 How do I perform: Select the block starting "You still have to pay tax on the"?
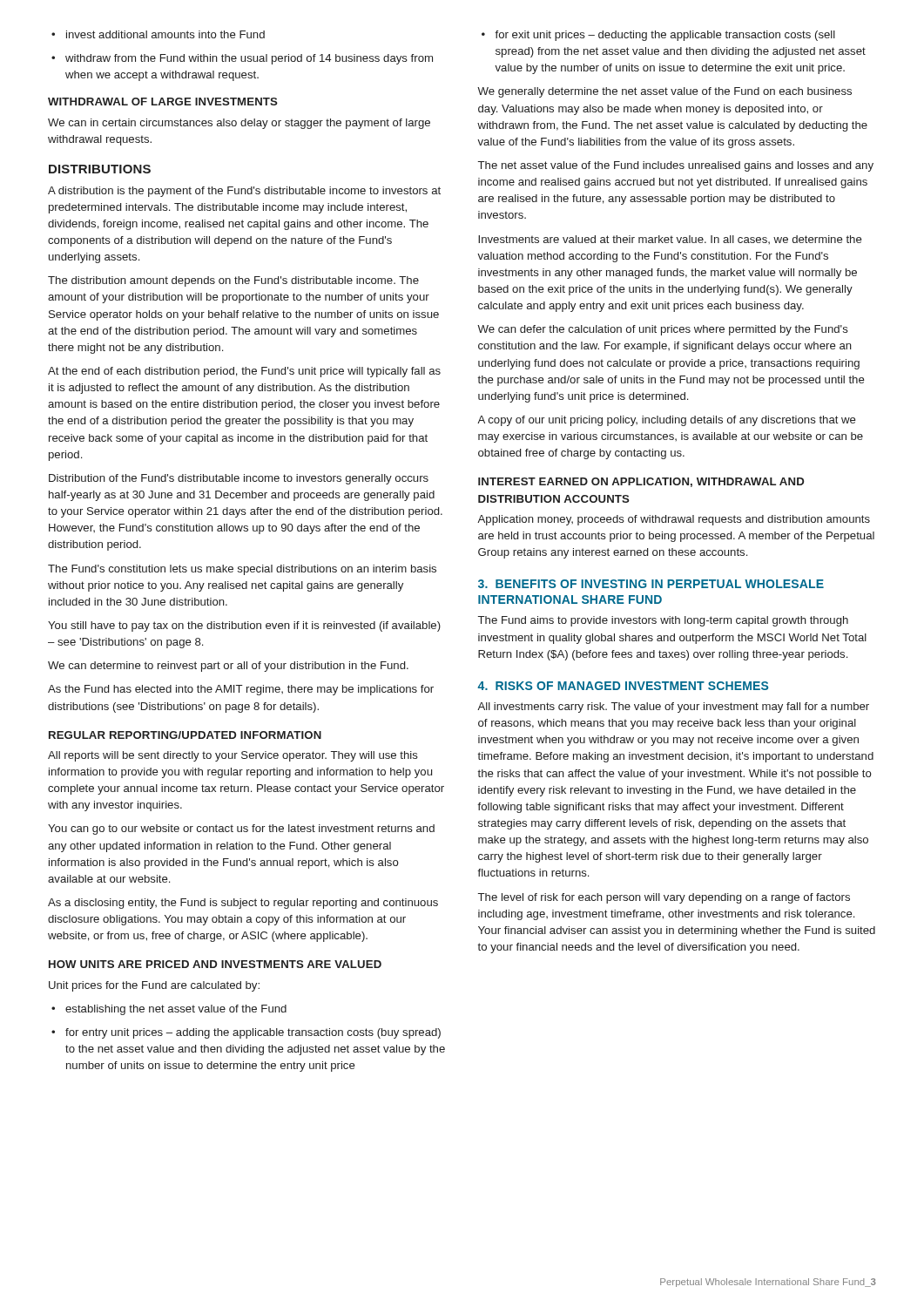click(x=247, y=634)
